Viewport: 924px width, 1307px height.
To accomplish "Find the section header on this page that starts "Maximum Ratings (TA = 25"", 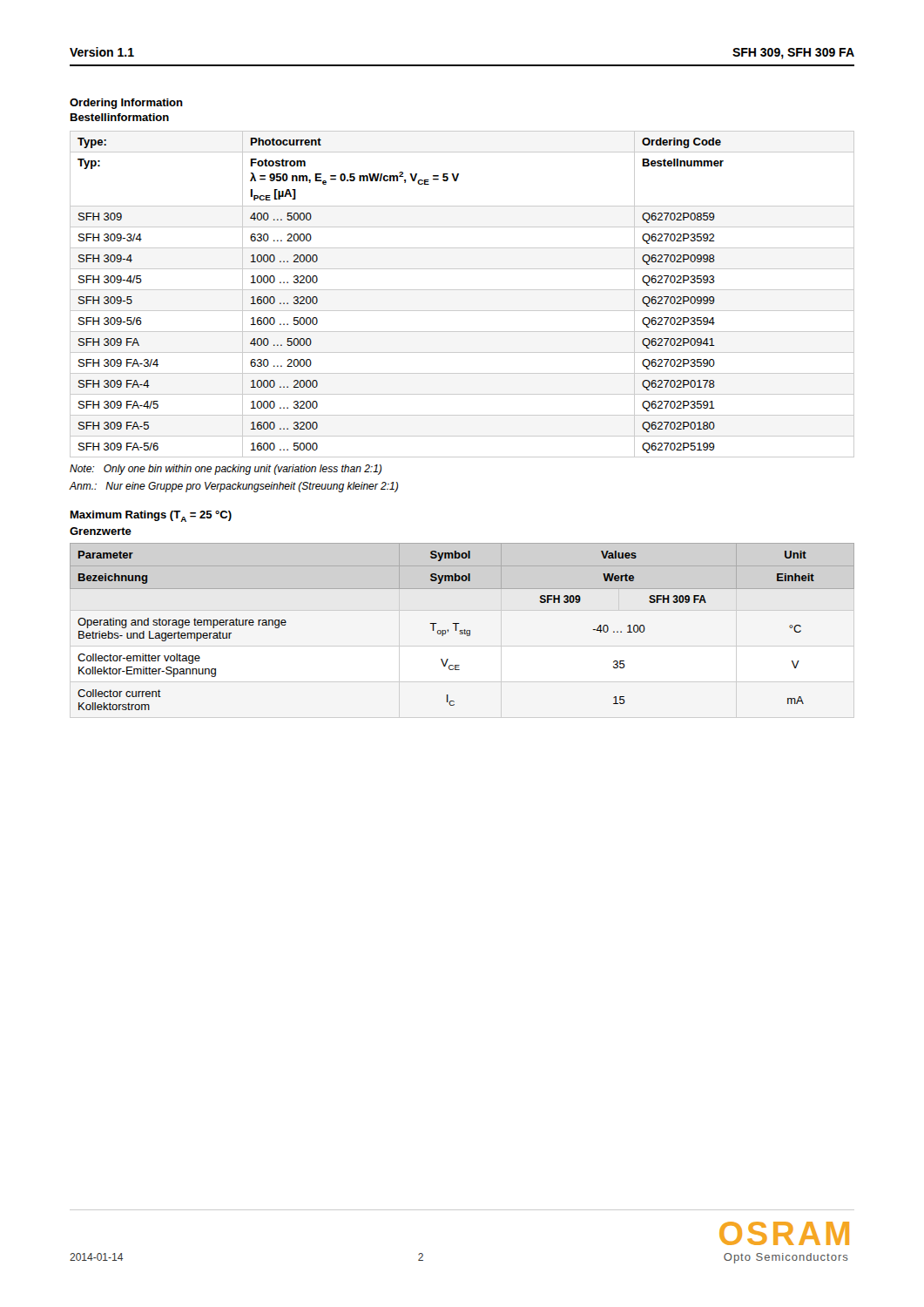I will (151, 516).
